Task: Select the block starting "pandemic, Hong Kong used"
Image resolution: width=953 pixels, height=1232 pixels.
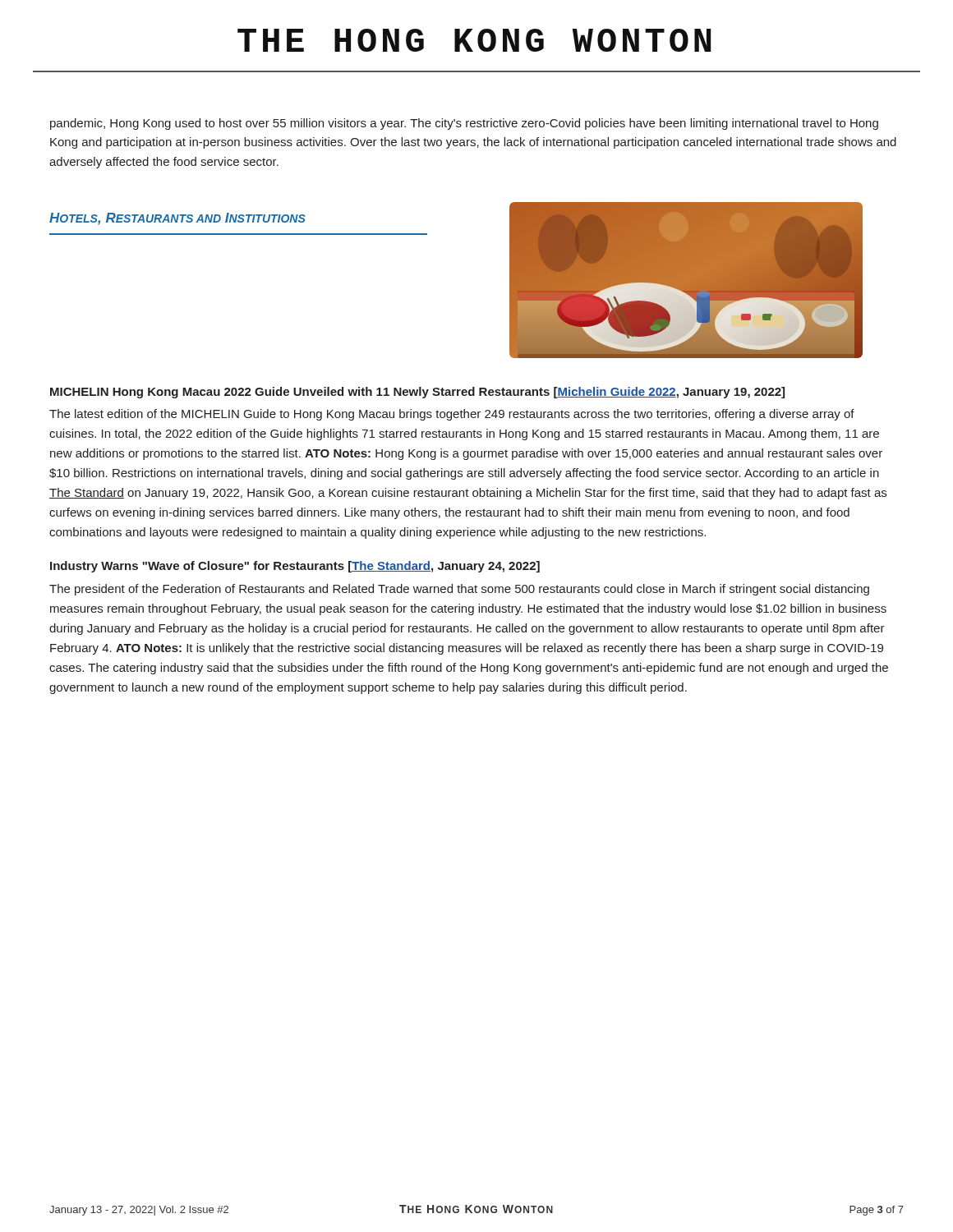Action: tap(473, 142)
